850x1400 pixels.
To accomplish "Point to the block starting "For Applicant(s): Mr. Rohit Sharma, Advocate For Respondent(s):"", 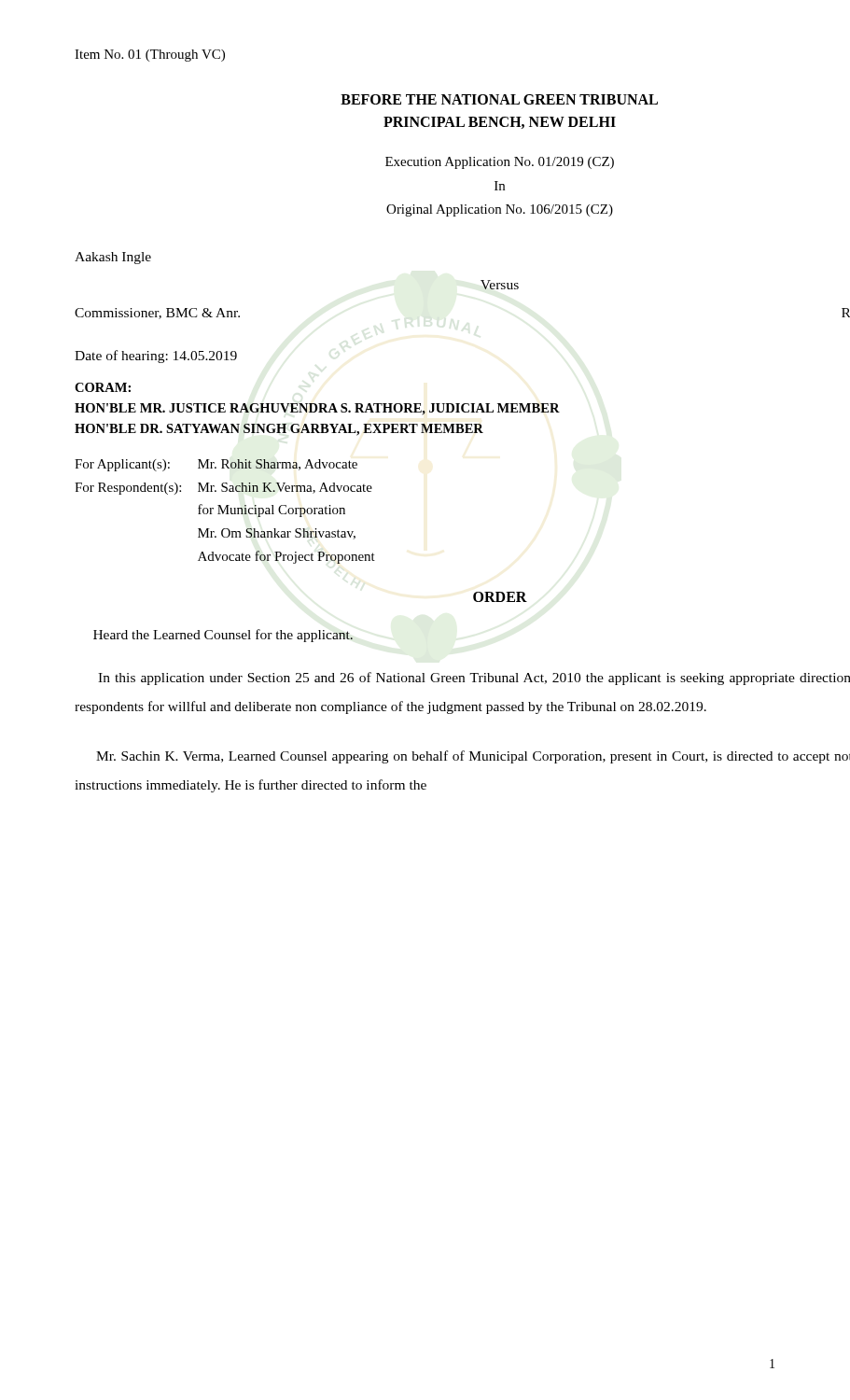I will pyautogui.click(x=225, y=510).
